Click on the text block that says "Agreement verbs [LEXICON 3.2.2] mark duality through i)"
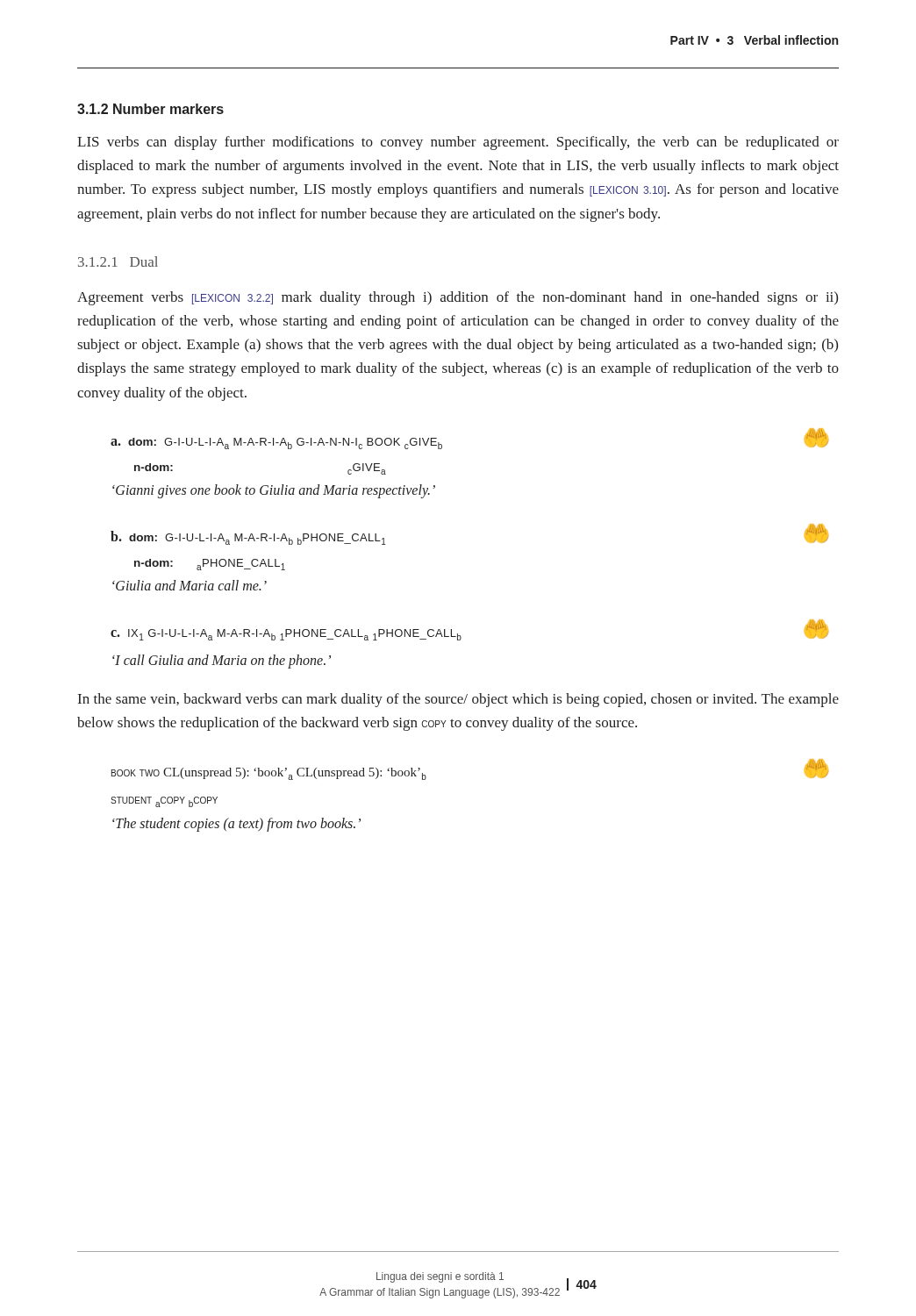Screen dimensions: 1316x916 pos(458,344)
